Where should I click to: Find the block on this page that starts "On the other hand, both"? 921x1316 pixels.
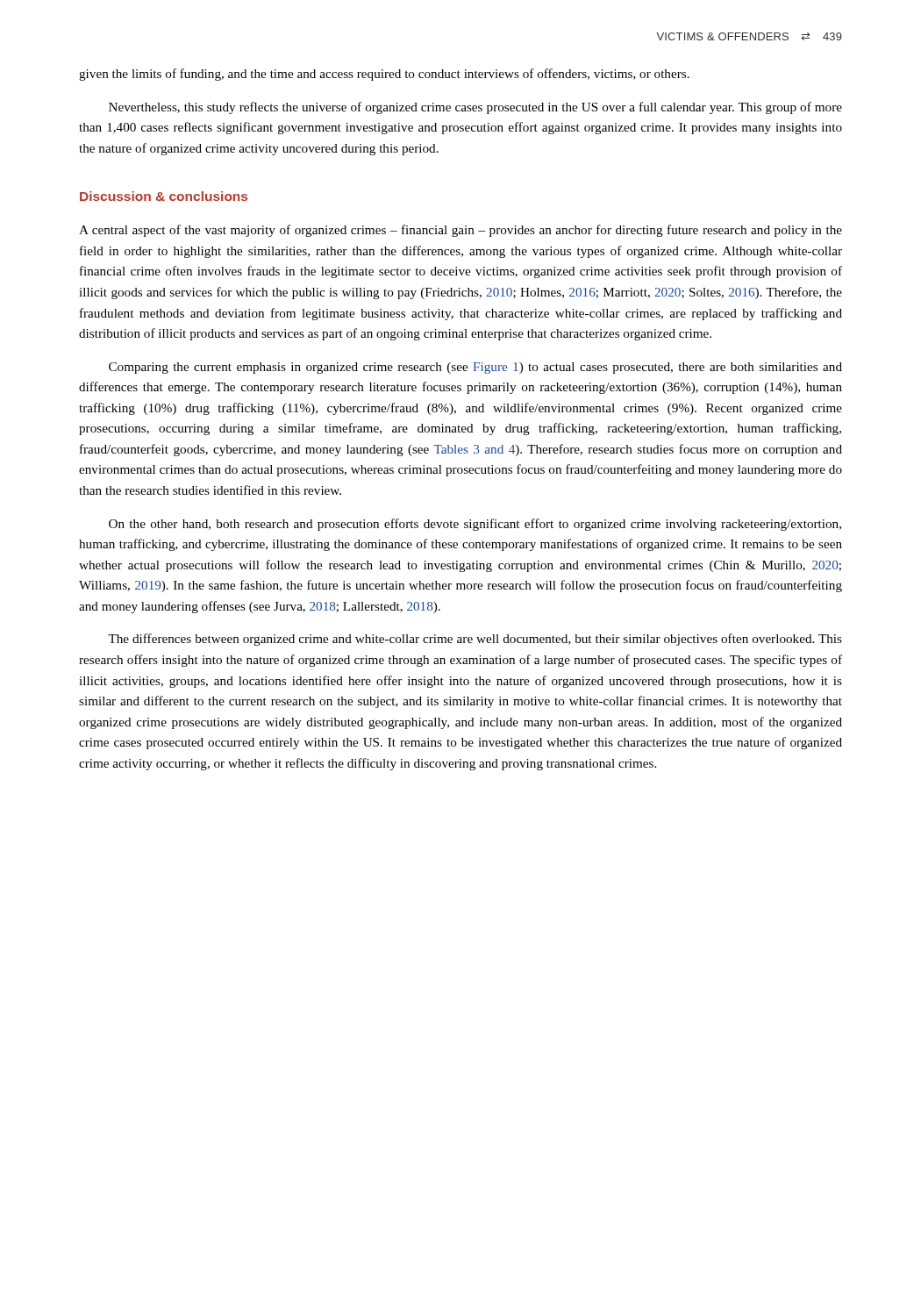[460, 564]
